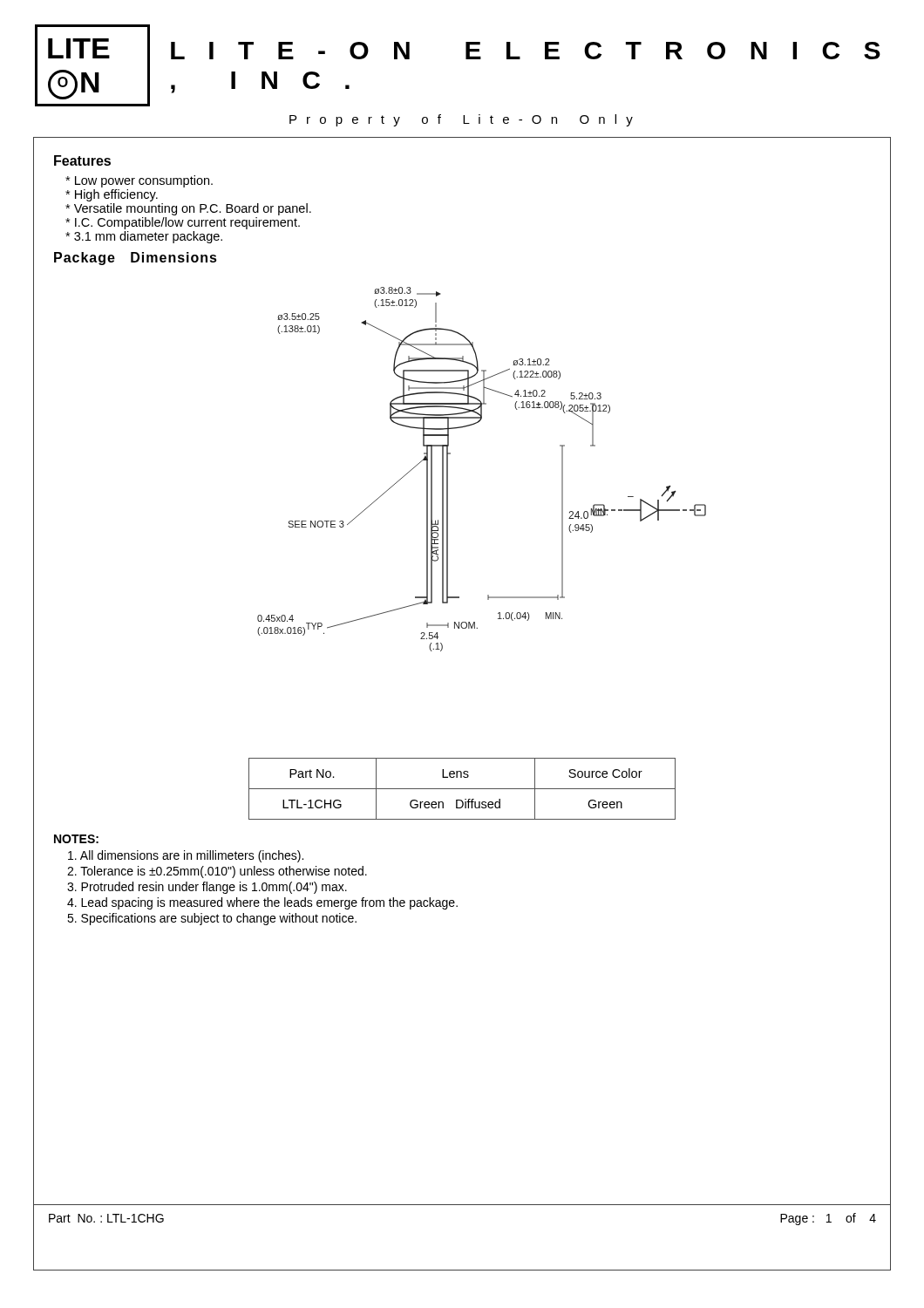Find the list item that reads "All dimensions are in millimeters (inches)."
This screenshot has width=924, height=1308.
[186, 855]
